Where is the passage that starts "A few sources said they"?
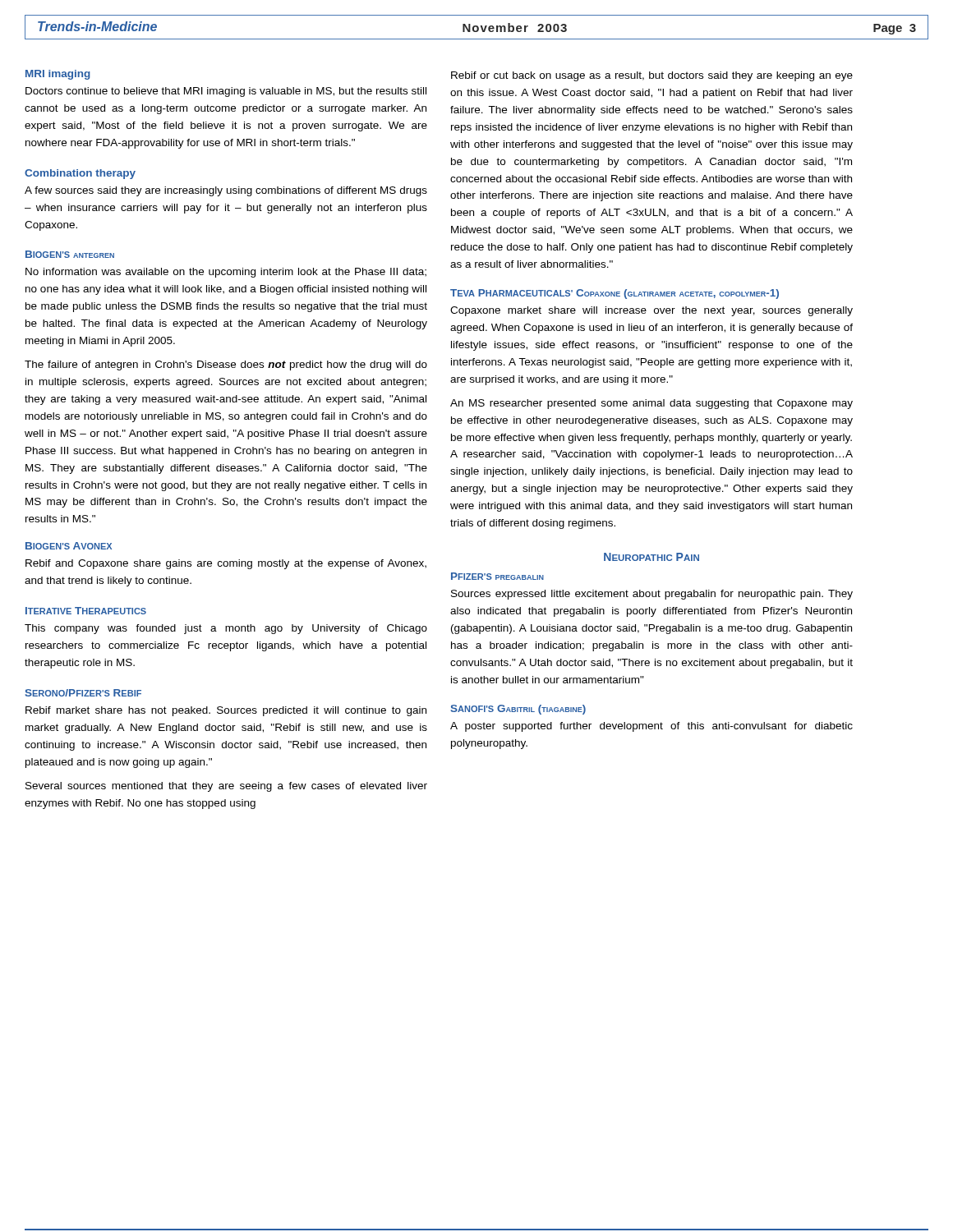953x1232 pixels. 226,208
